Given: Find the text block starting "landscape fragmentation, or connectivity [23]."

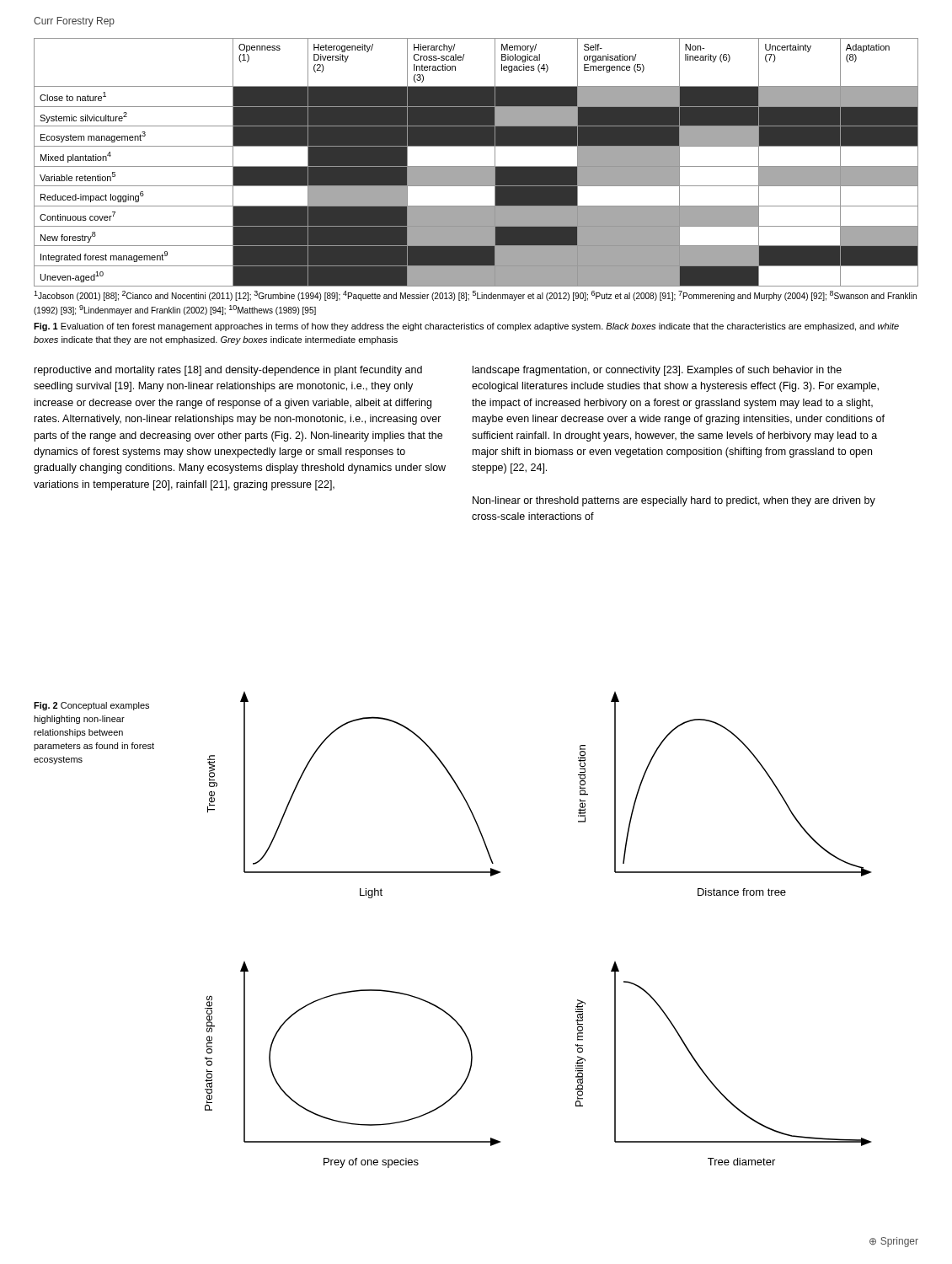Looking at the screenshot, I should click(x=678, y=443).
